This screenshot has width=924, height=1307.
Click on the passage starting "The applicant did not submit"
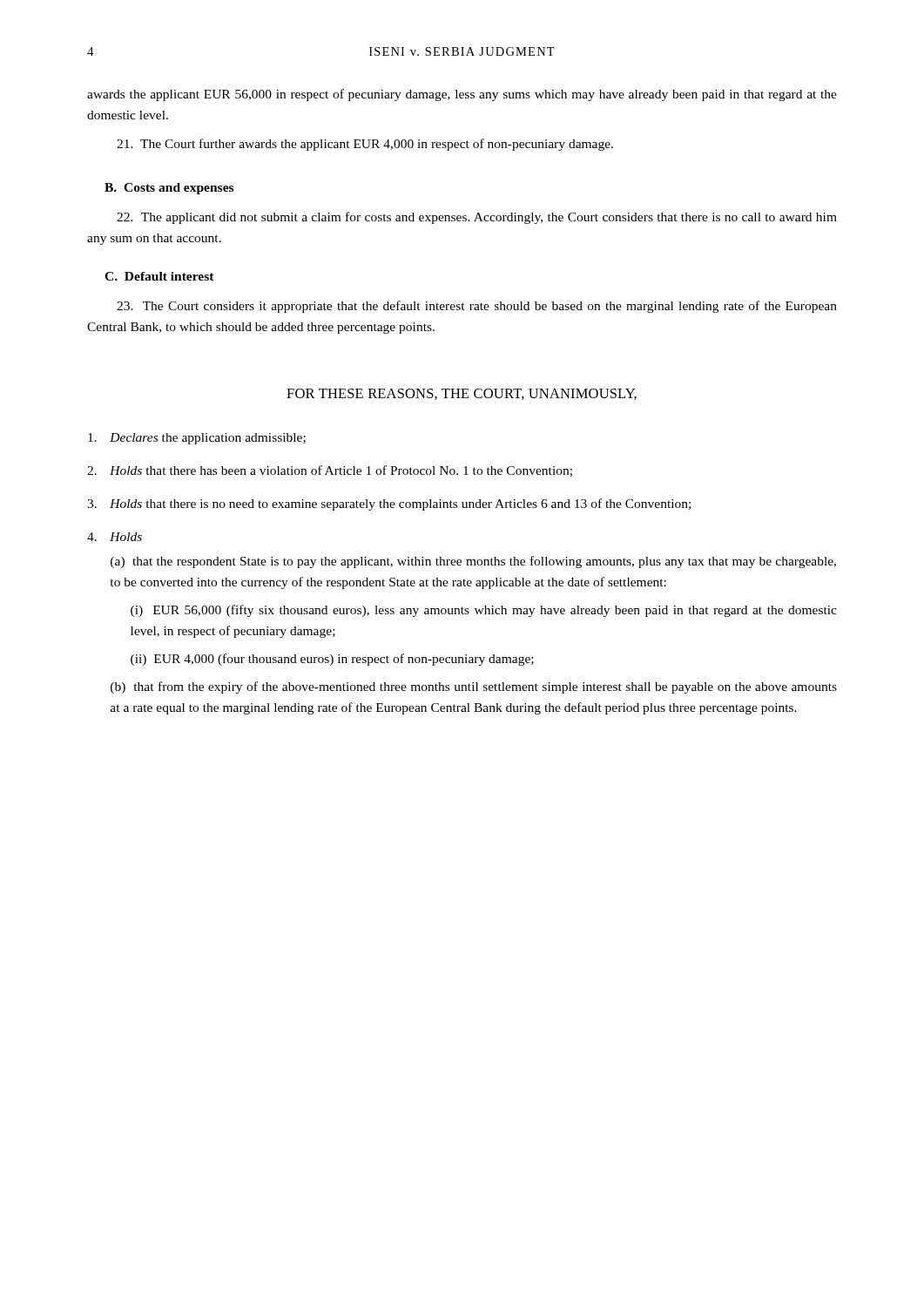[x=462, y=227]
